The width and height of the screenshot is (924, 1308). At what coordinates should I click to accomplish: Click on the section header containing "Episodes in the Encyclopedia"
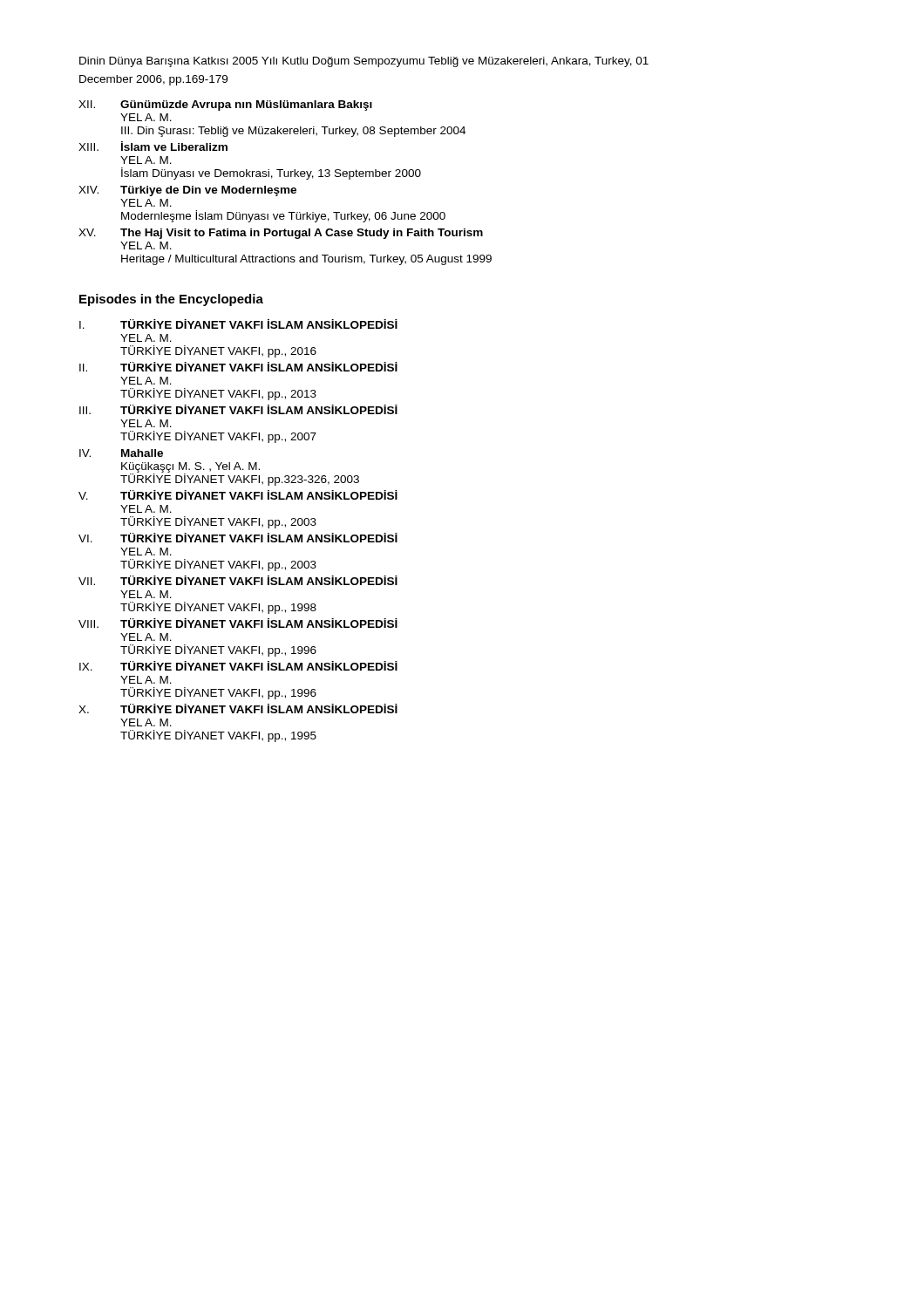[x=171, y=299]
